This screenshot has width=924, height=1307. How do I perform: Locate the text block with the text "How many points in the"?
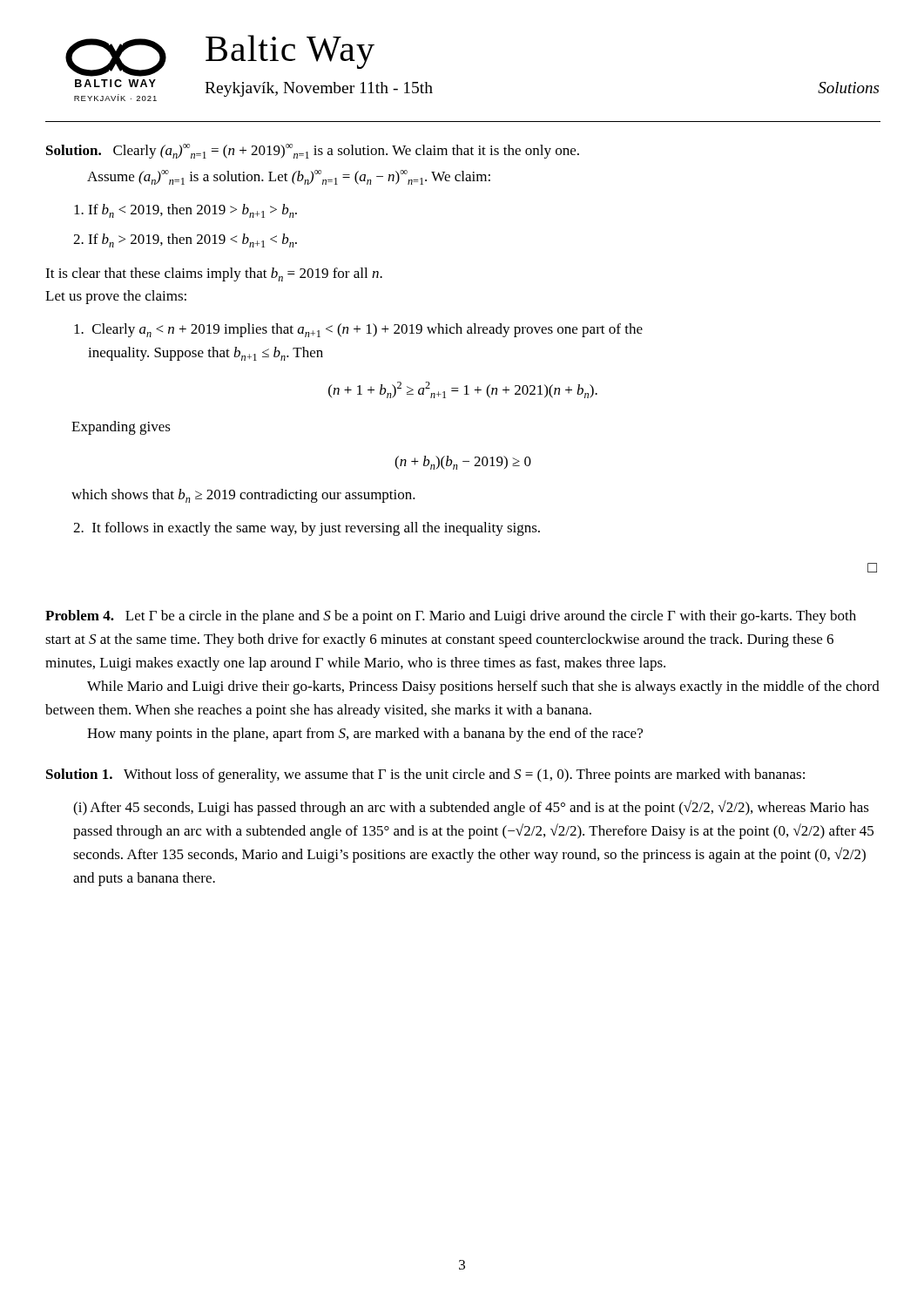click(365, 733)
